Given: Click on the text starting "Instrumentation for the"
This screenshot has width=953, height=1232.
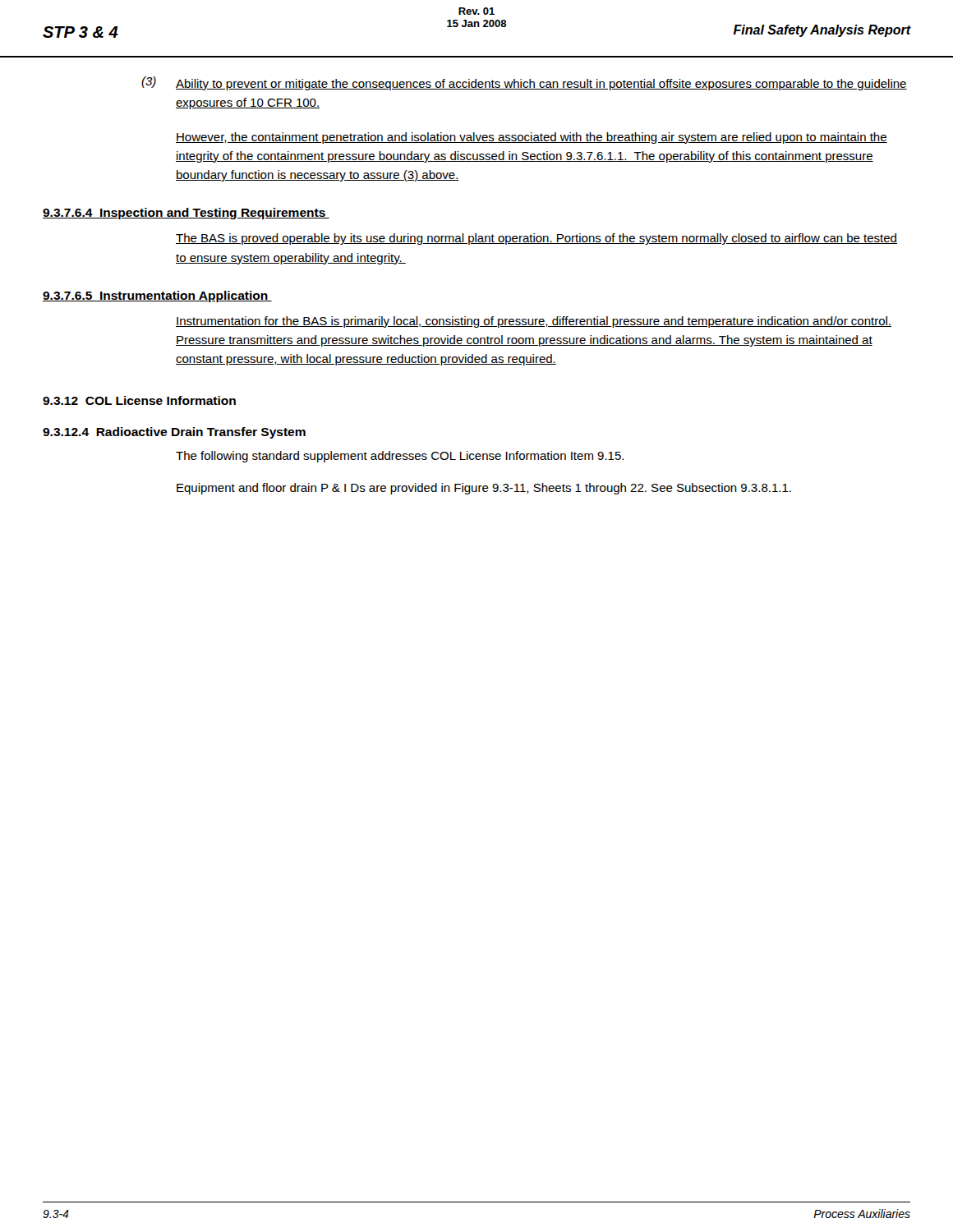Looking at the screenshot, I should [x=534, y=340].
